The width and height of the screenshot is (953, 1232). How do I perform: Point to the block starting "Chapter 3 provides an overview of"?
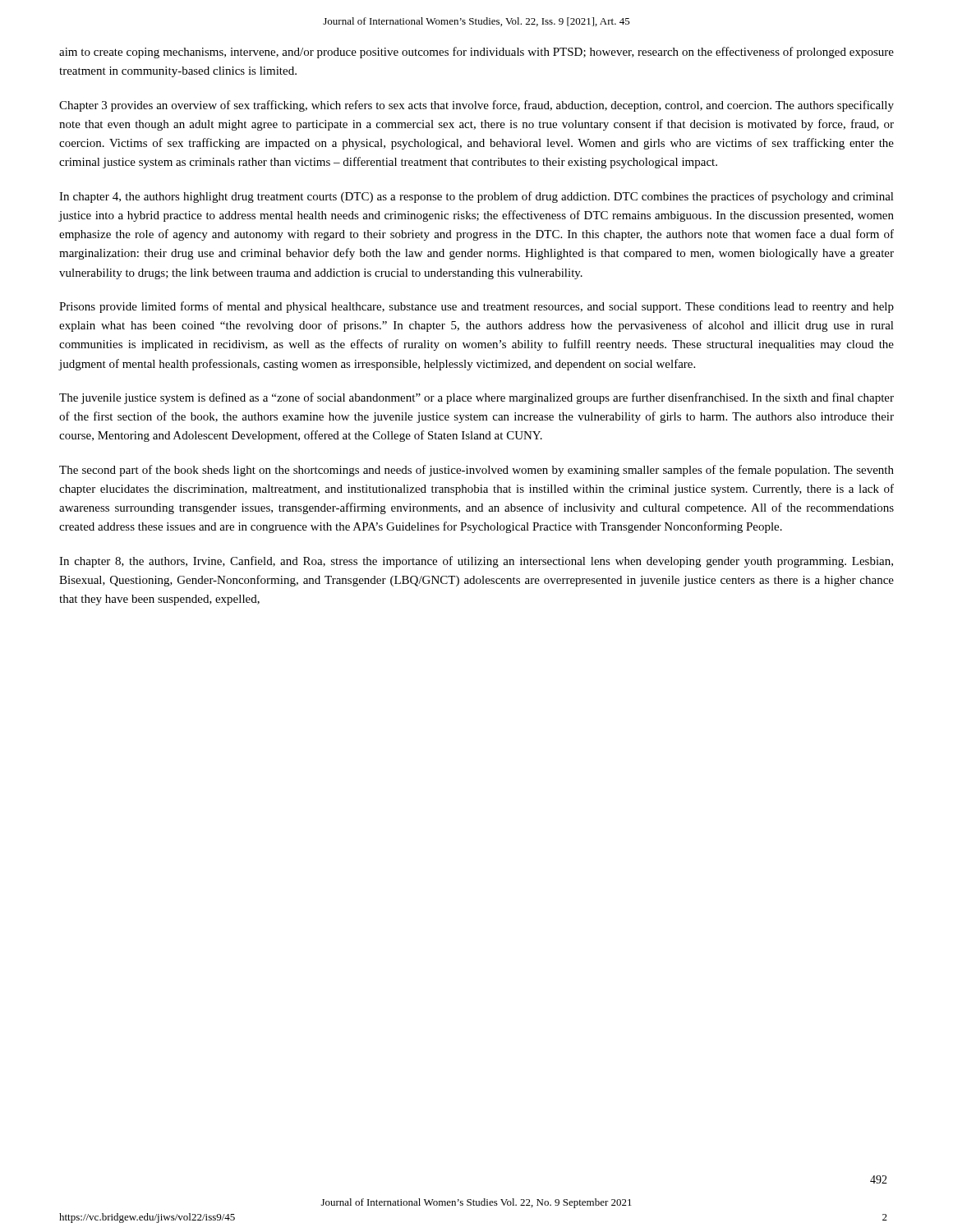click(x=476, y=133)
